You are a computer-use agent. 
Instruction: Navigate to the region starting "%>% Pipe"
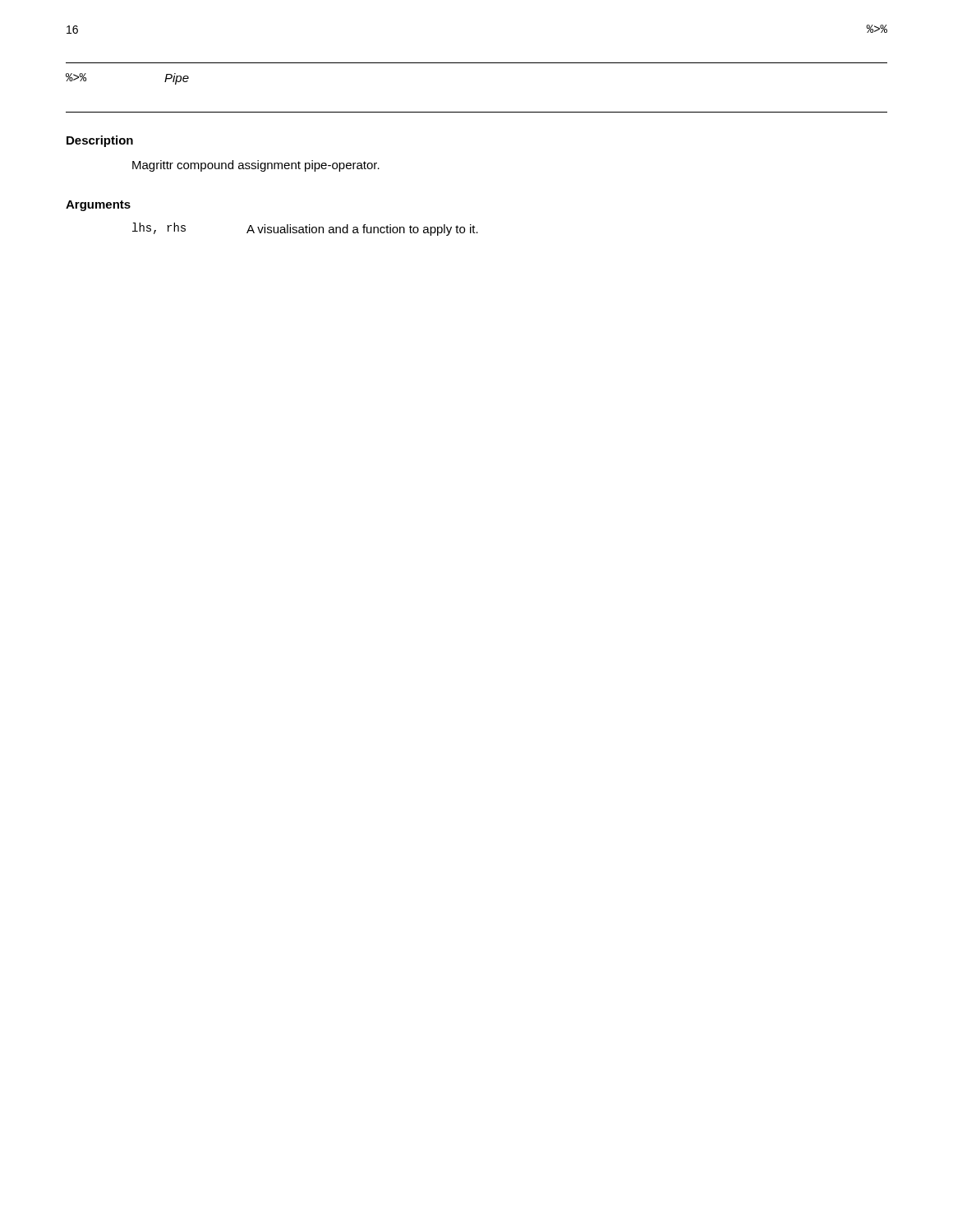76,78
